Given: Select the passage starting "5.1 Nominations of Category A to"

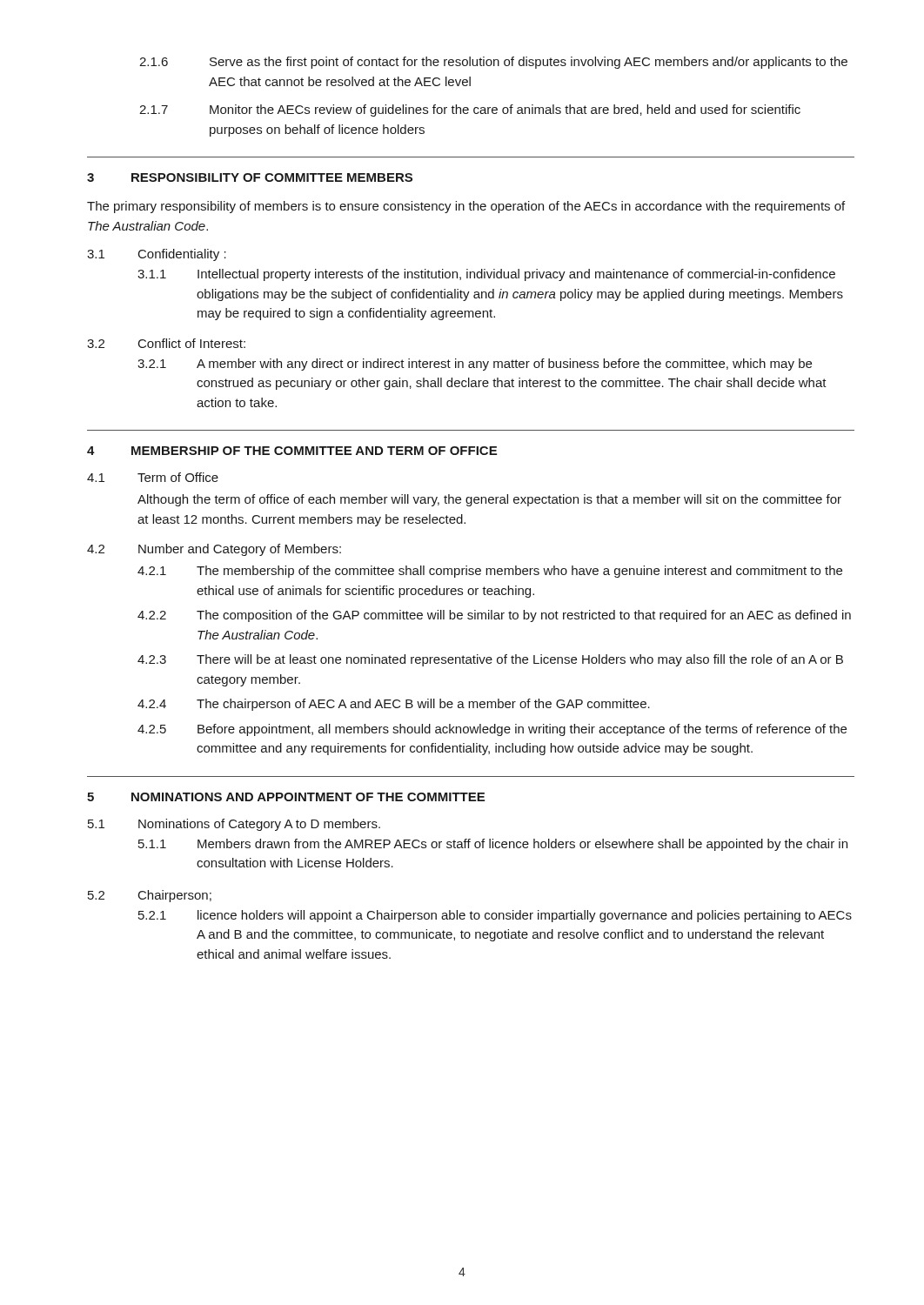Looking at the screenshot, I should [x=234, y=825].
